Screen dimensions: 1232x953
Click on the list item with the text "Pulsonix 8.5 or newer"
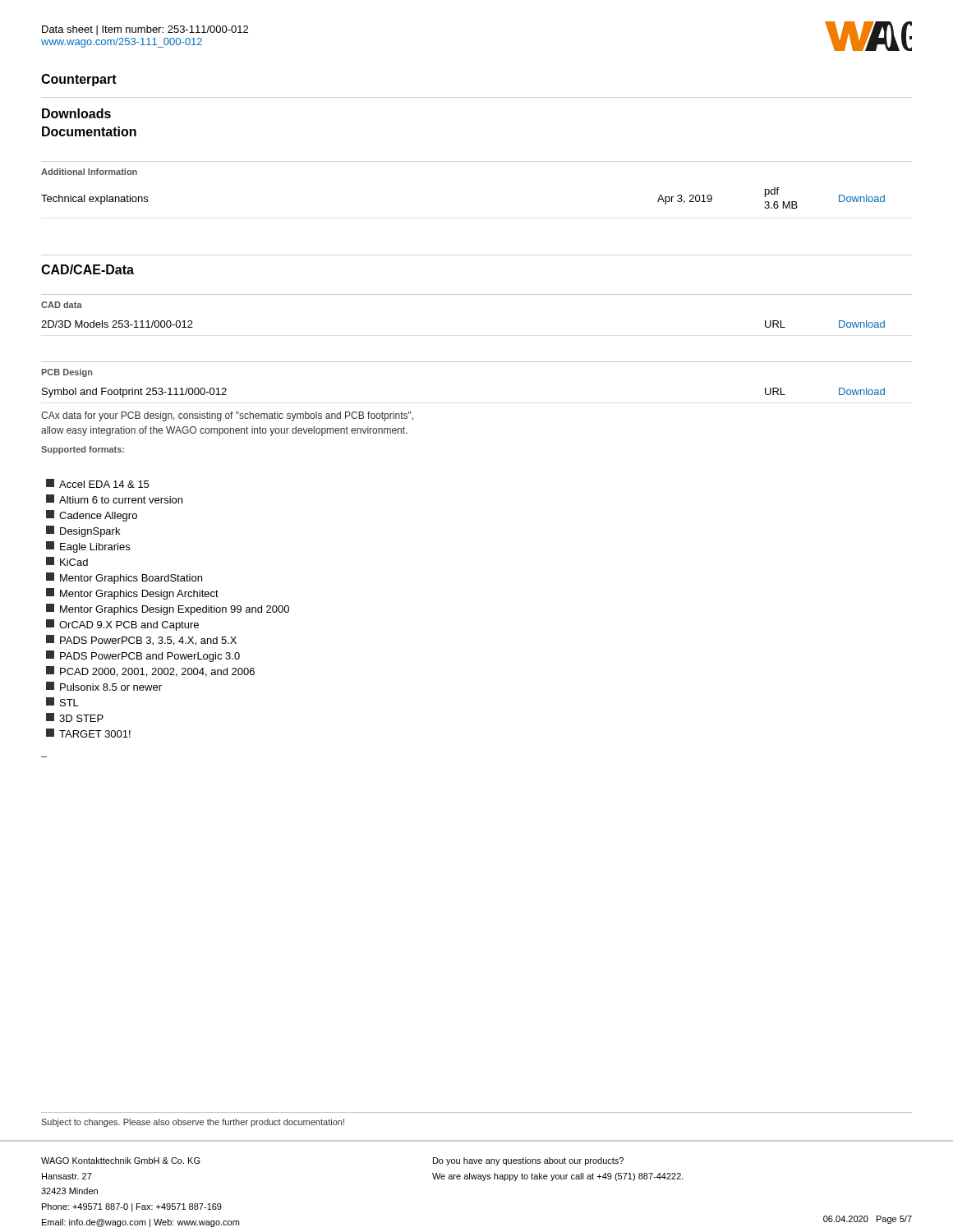(101, 687)
